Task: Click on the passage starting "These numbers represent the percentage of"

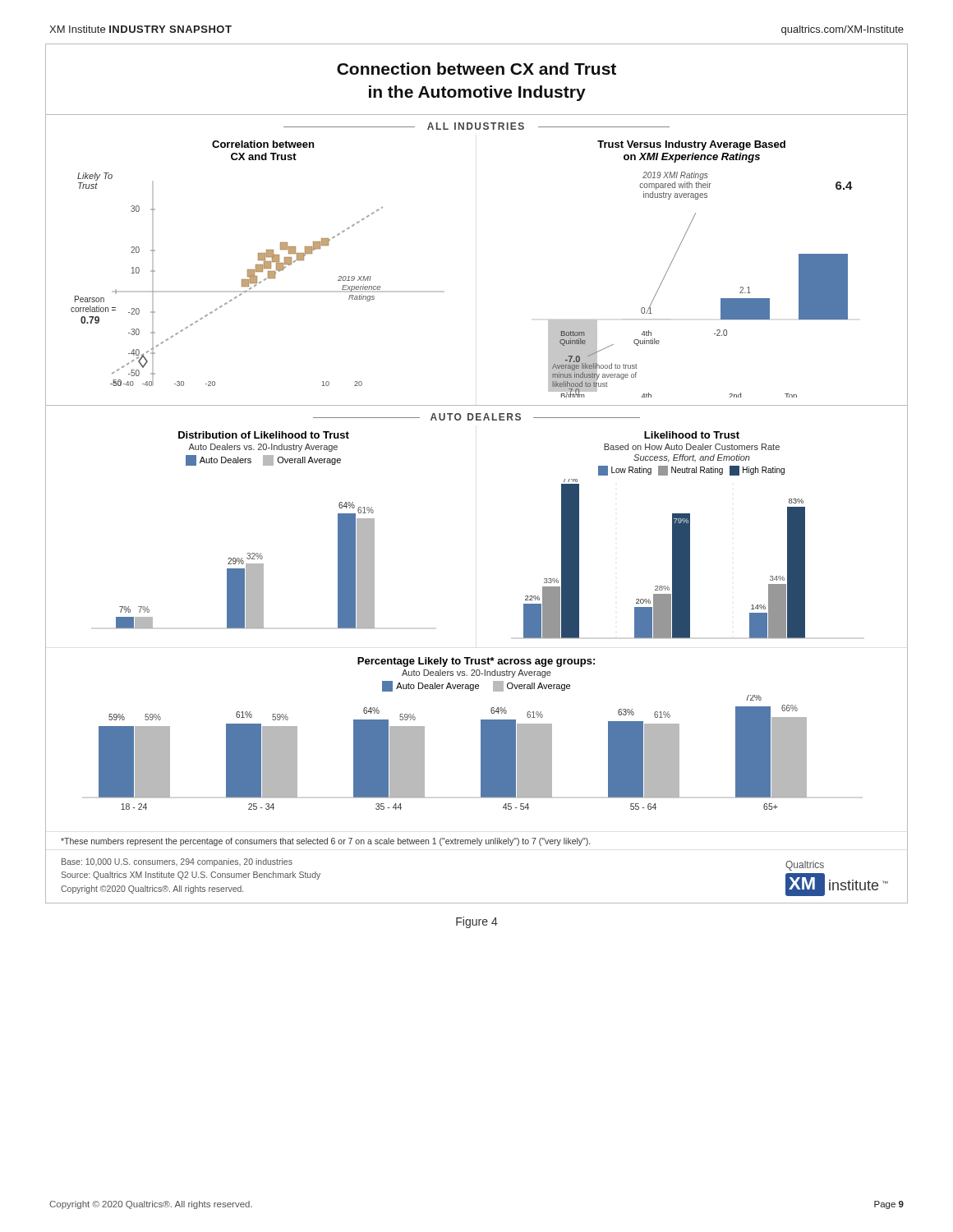Action: pyautogui.click(x=476, y=841)
